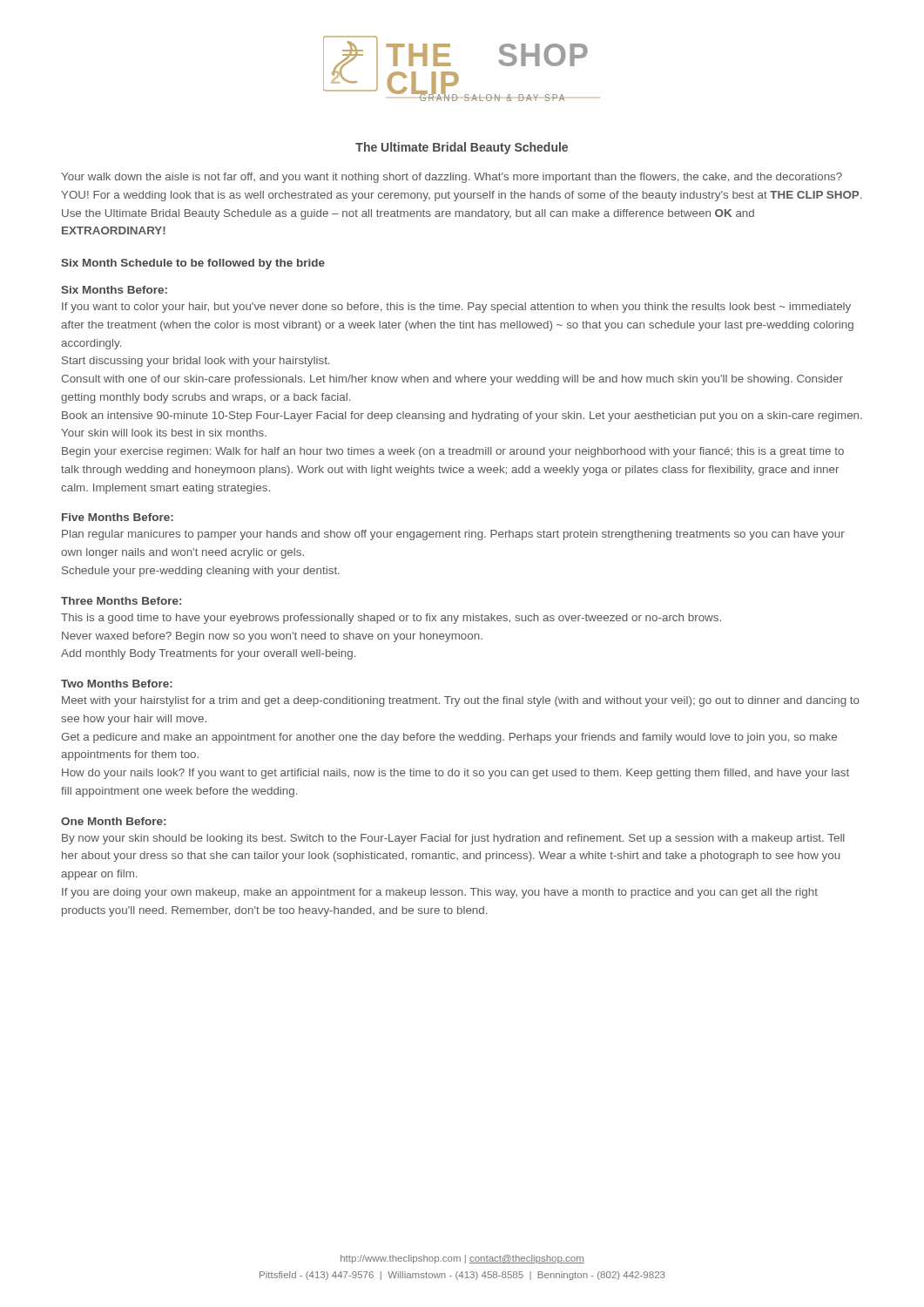The image size is (924, 1307).
Task: Click on the section header containing "Six Months Before:"
Action: pyautogui.click(x=115, y=290)
